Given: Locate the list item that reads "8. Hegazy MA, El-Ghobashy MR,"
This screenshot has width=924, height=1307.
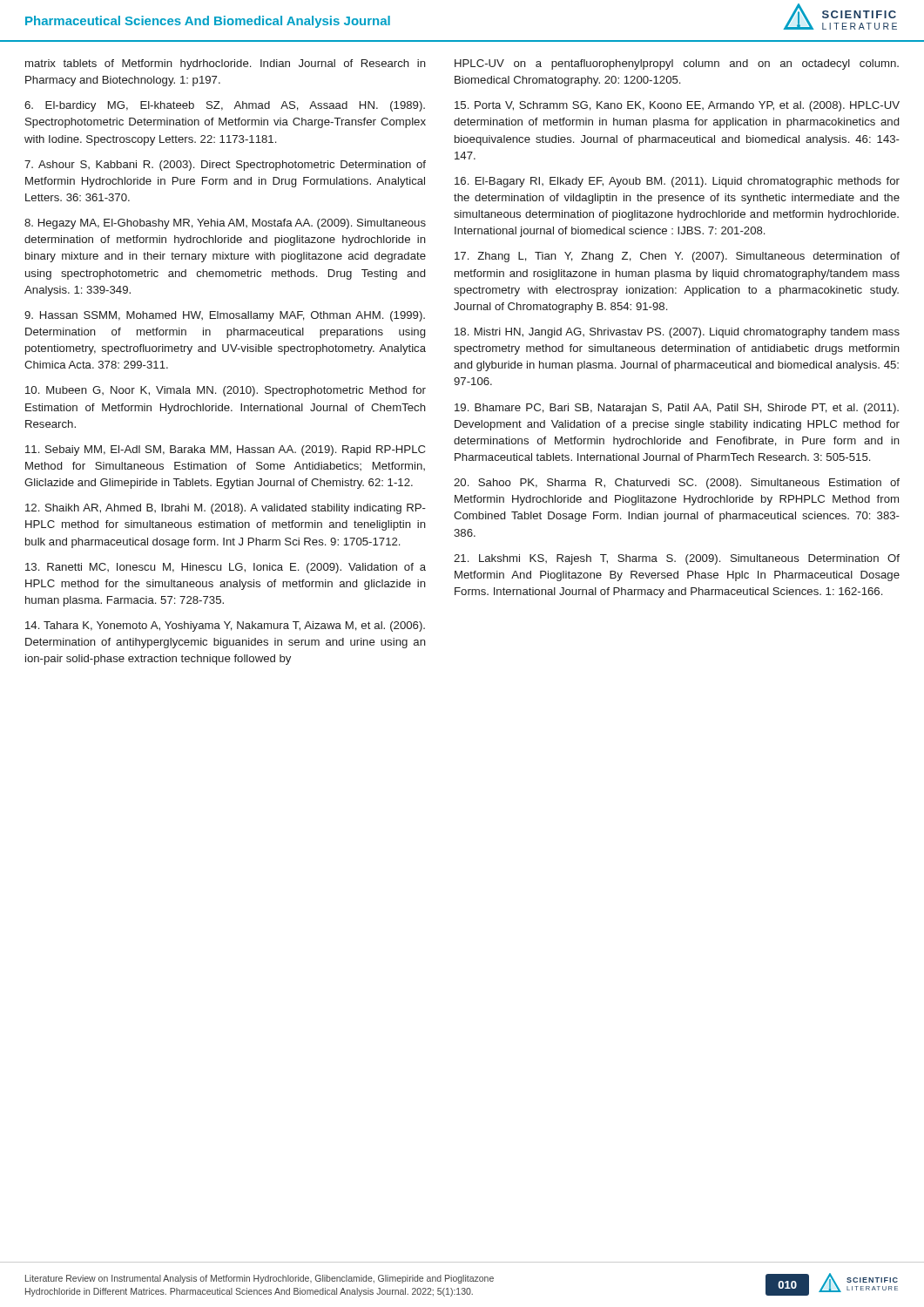Looking at the screenshot, I should (x=225, y=256).
